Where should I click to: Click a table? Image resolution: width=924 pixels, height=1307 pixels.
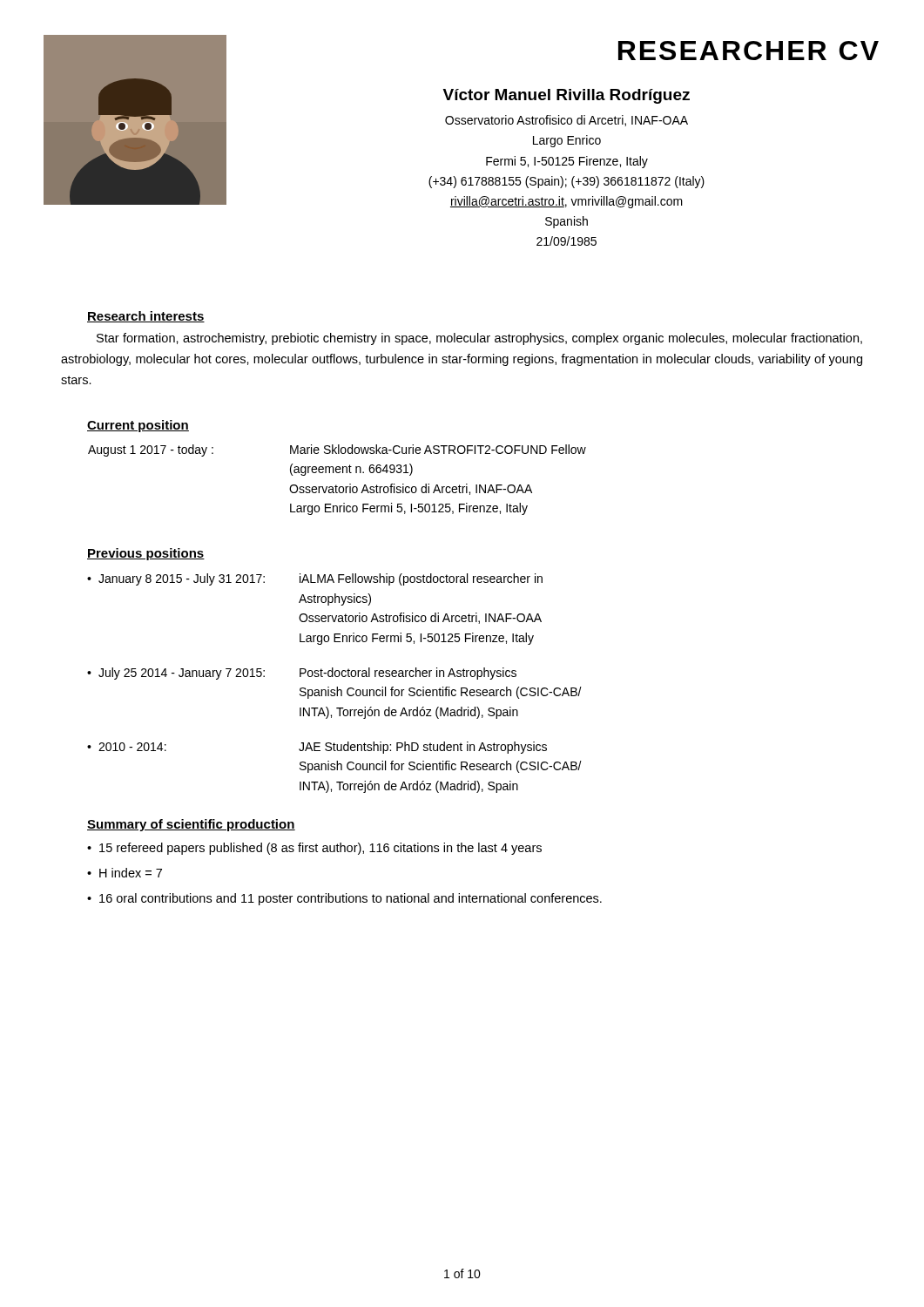click(x=475, y=483)
